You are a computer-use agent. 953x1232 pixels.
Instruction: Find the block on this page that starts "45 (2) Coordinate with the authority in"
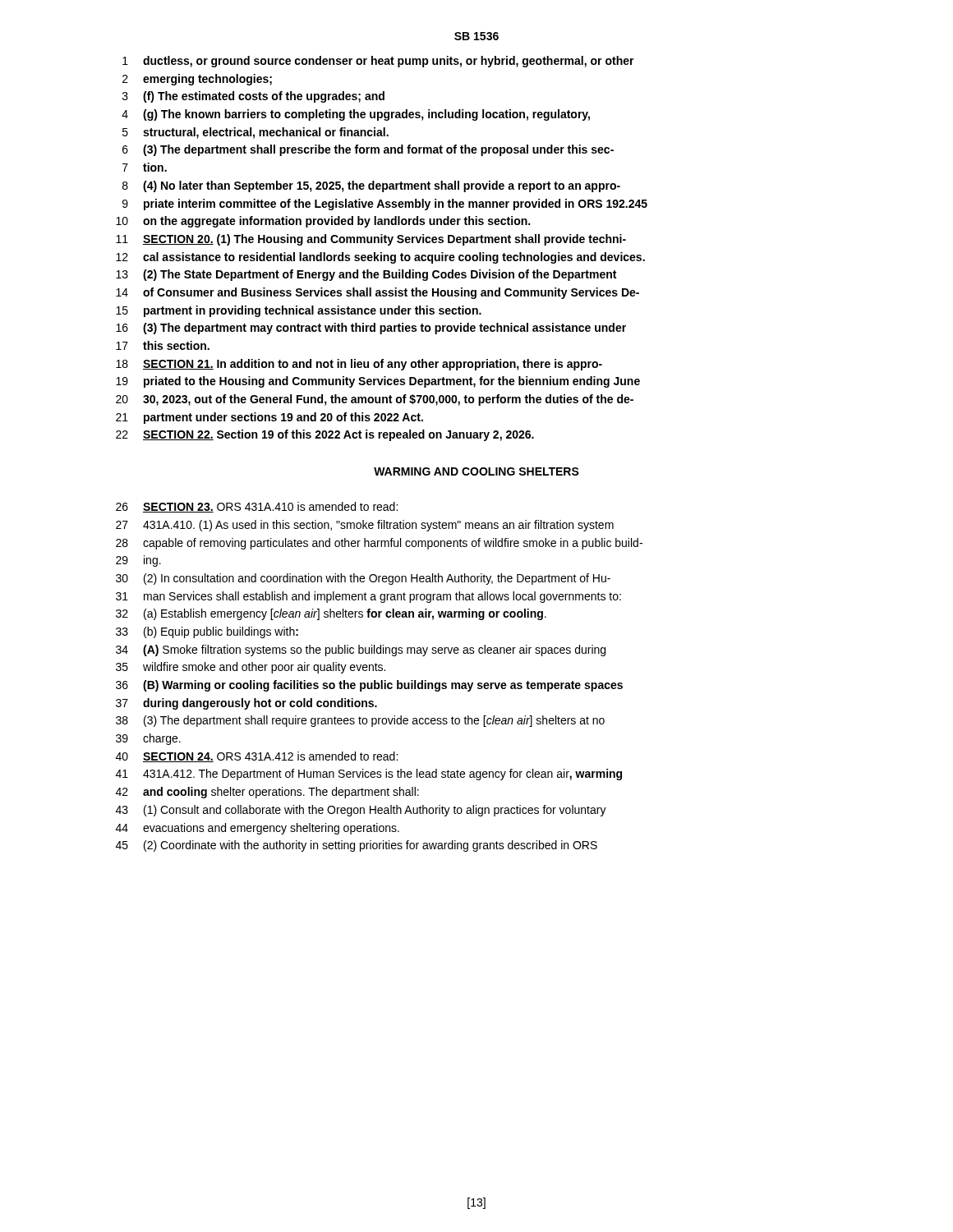[x=476, y=846]
